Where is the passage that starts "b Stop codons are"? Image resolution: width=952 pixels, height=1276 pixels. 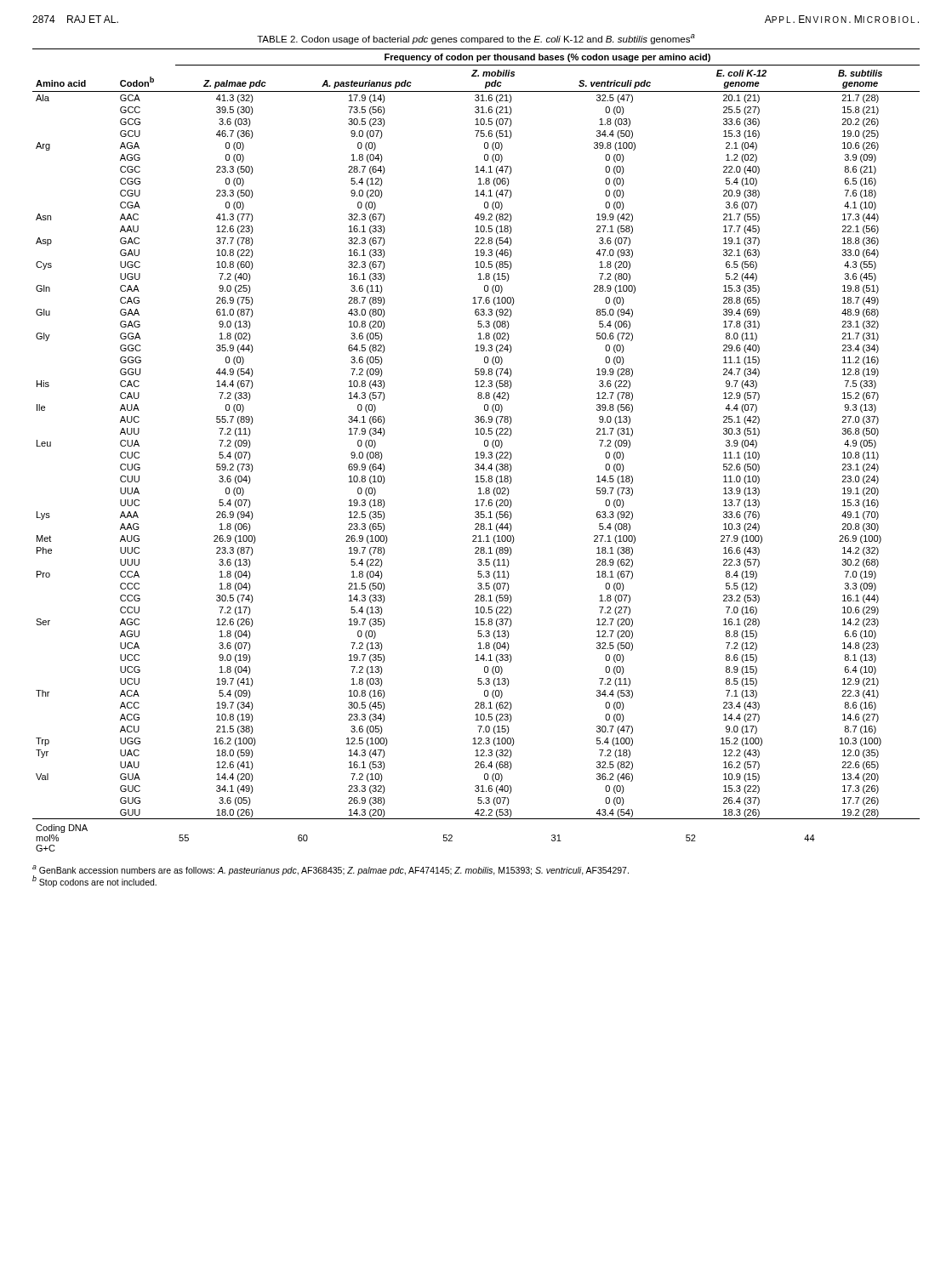coord(95,881)
